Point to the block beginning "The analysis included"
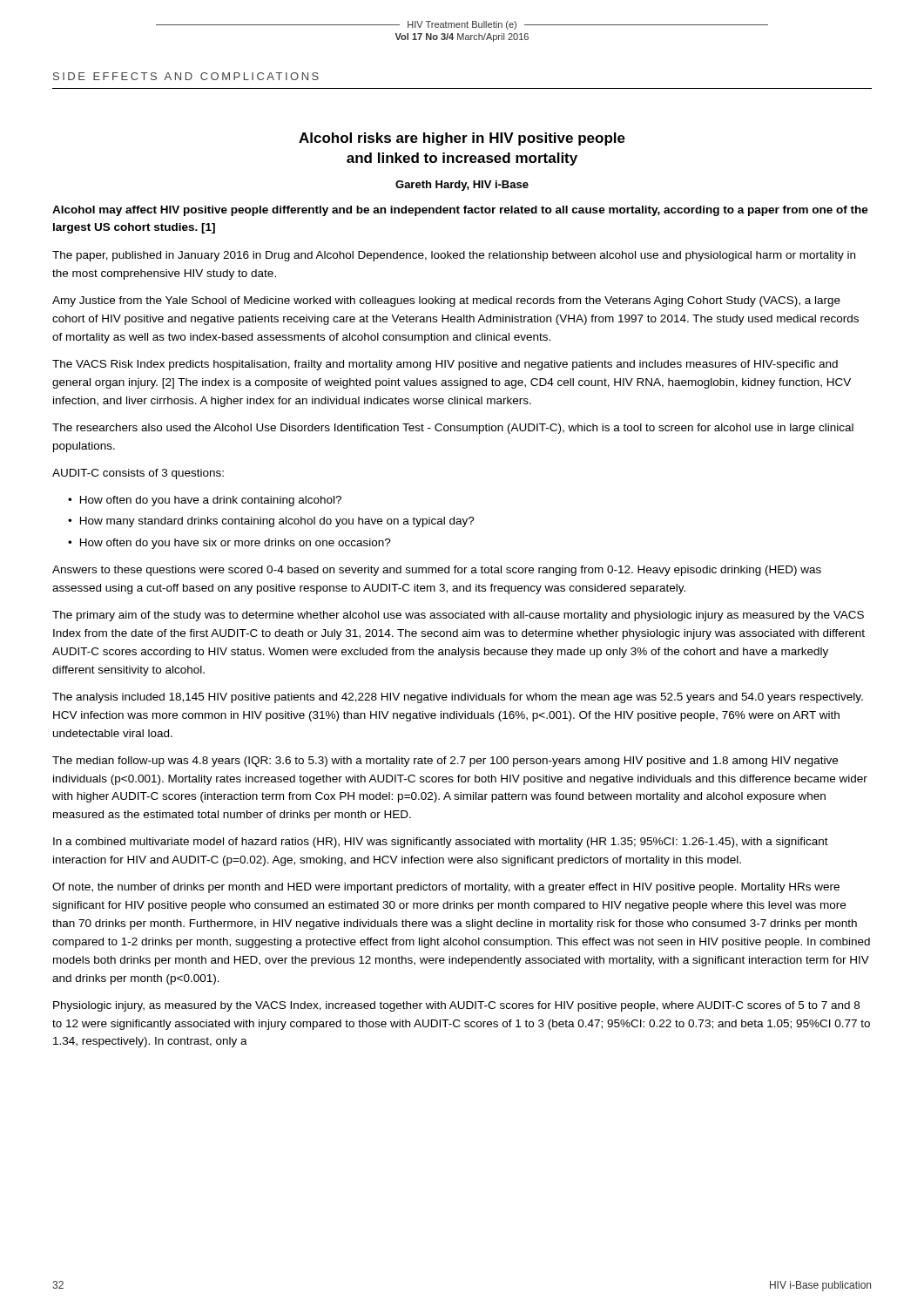 (x=458, y=715)
